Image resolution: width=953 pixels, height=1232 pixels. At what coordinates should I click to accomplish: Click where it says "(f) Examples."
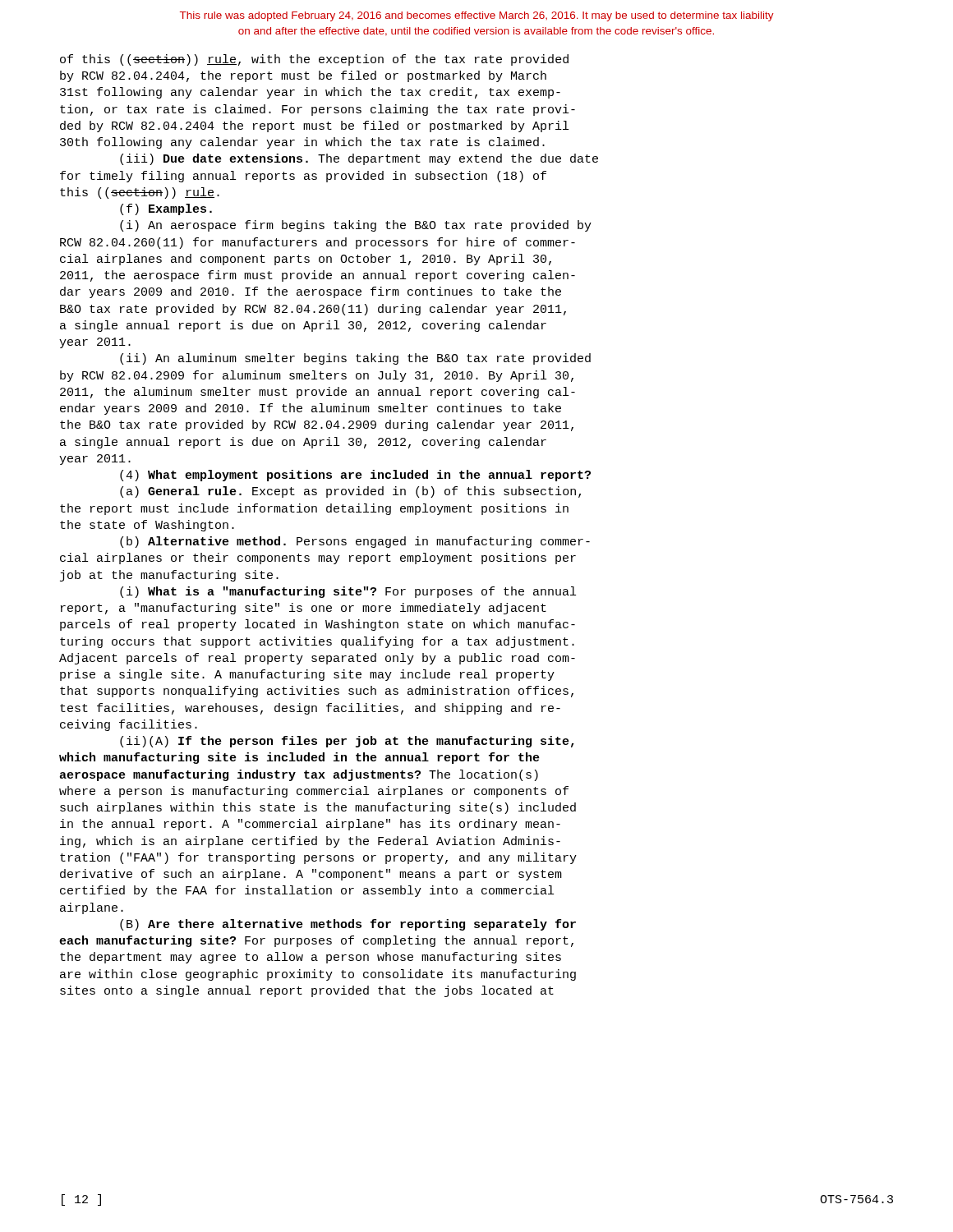[166, 209]
